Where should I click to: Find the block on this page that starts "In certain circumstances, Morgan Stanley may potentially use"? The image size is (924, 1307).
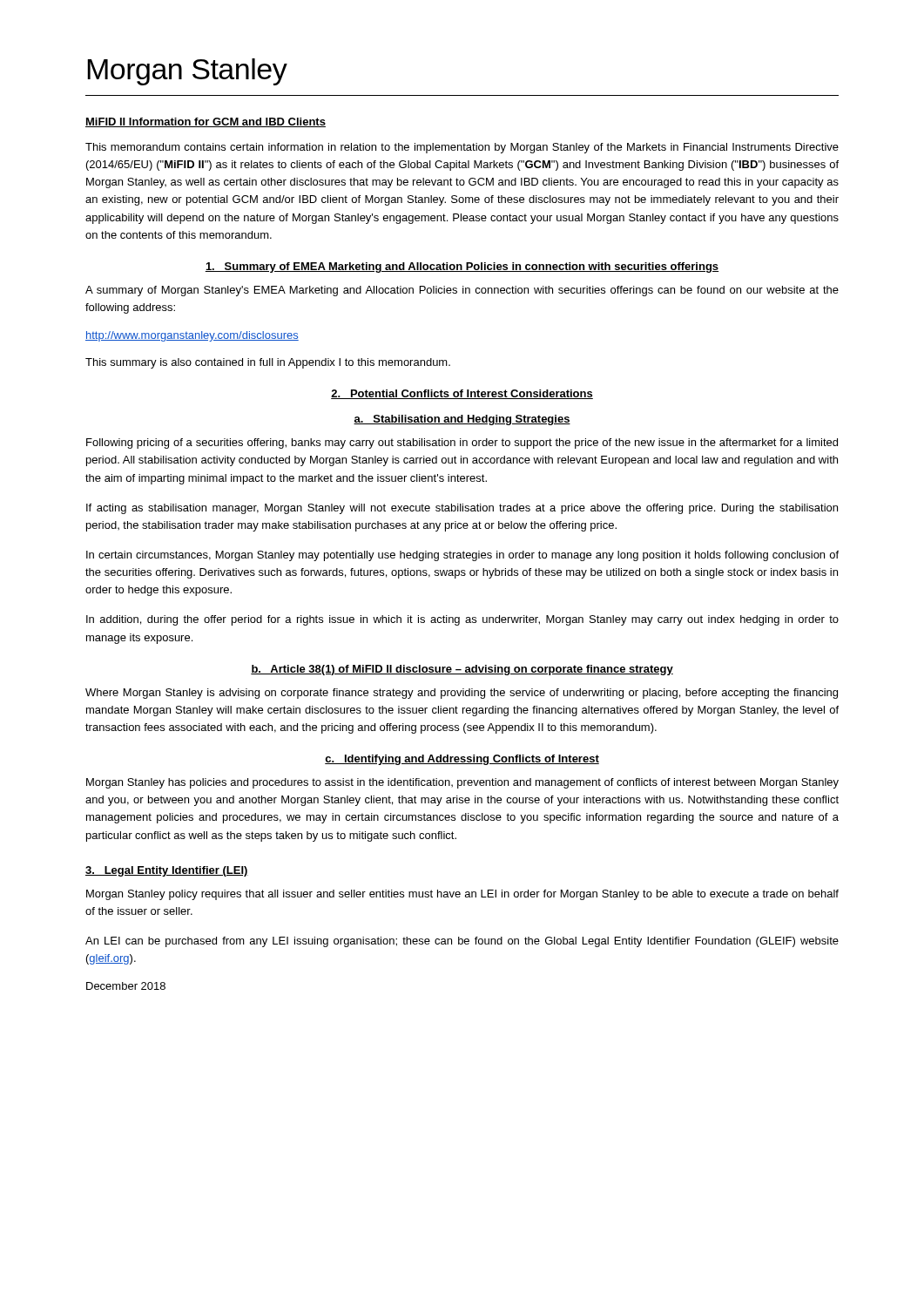pos(462,572)
